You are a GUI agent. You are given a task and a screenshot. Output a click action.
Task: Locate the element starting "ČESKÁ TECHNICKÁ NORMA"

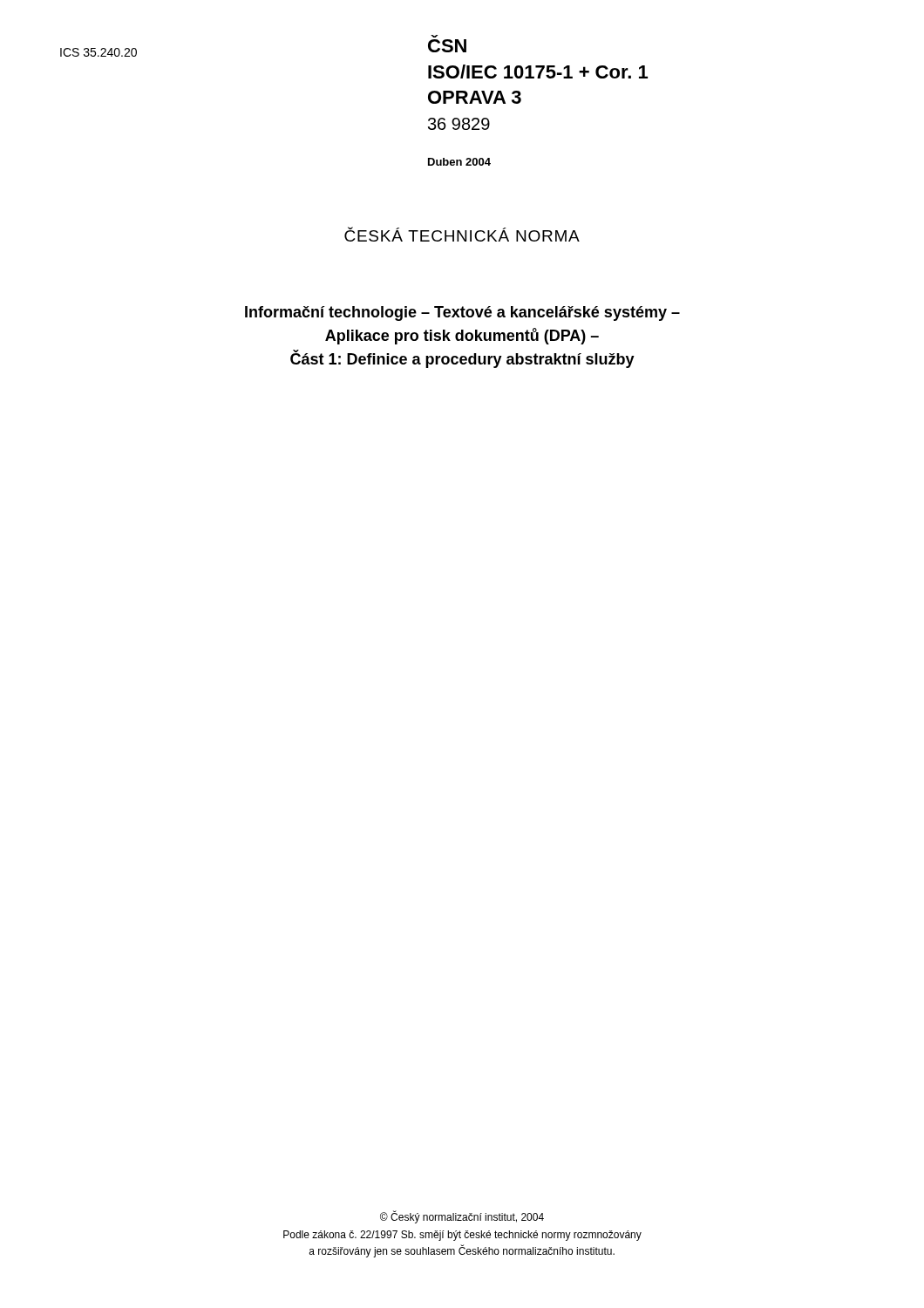point(462,236)
